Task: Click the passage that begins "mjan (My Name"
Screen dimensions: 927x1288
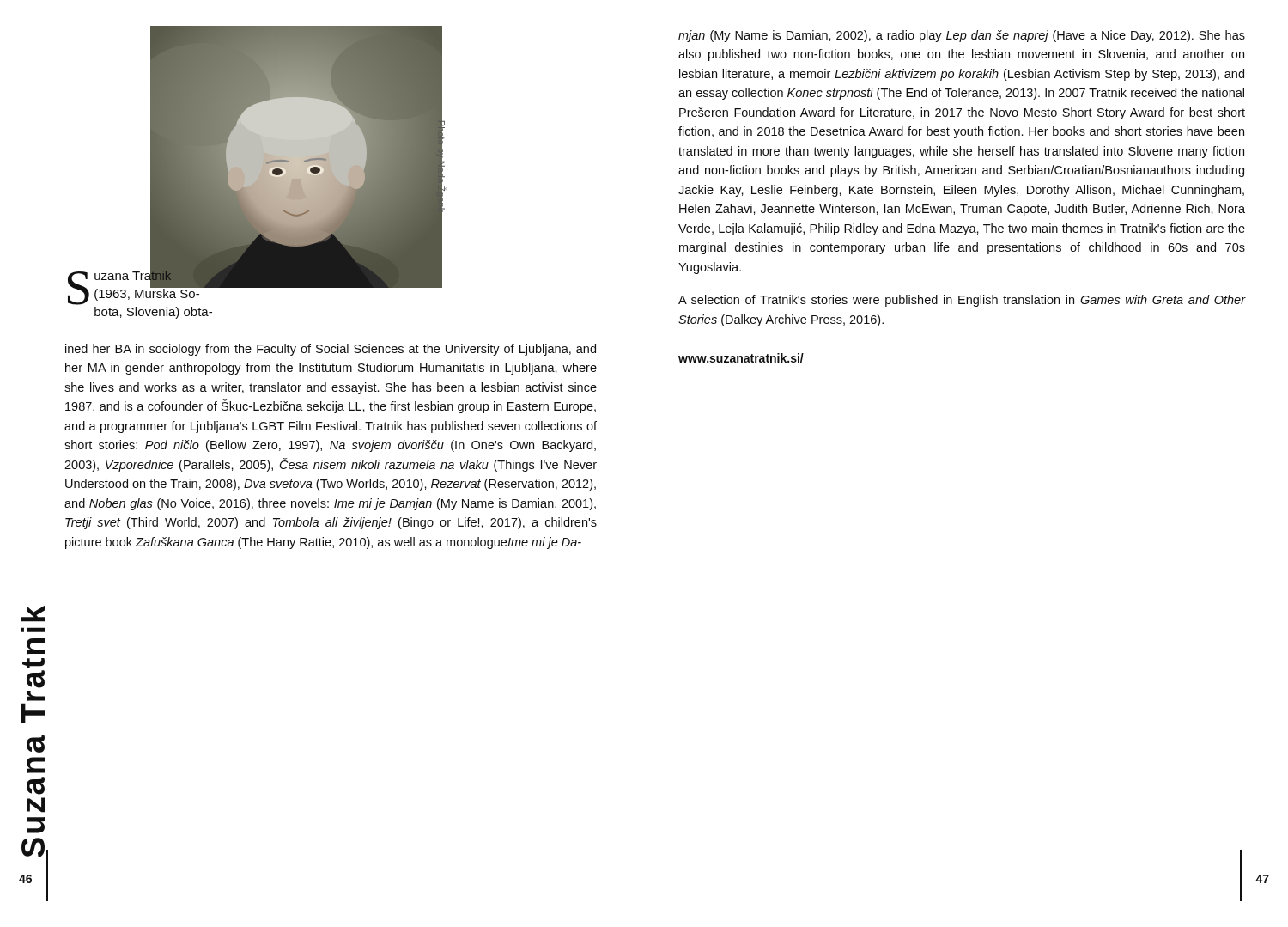Action: coord(962,197)
